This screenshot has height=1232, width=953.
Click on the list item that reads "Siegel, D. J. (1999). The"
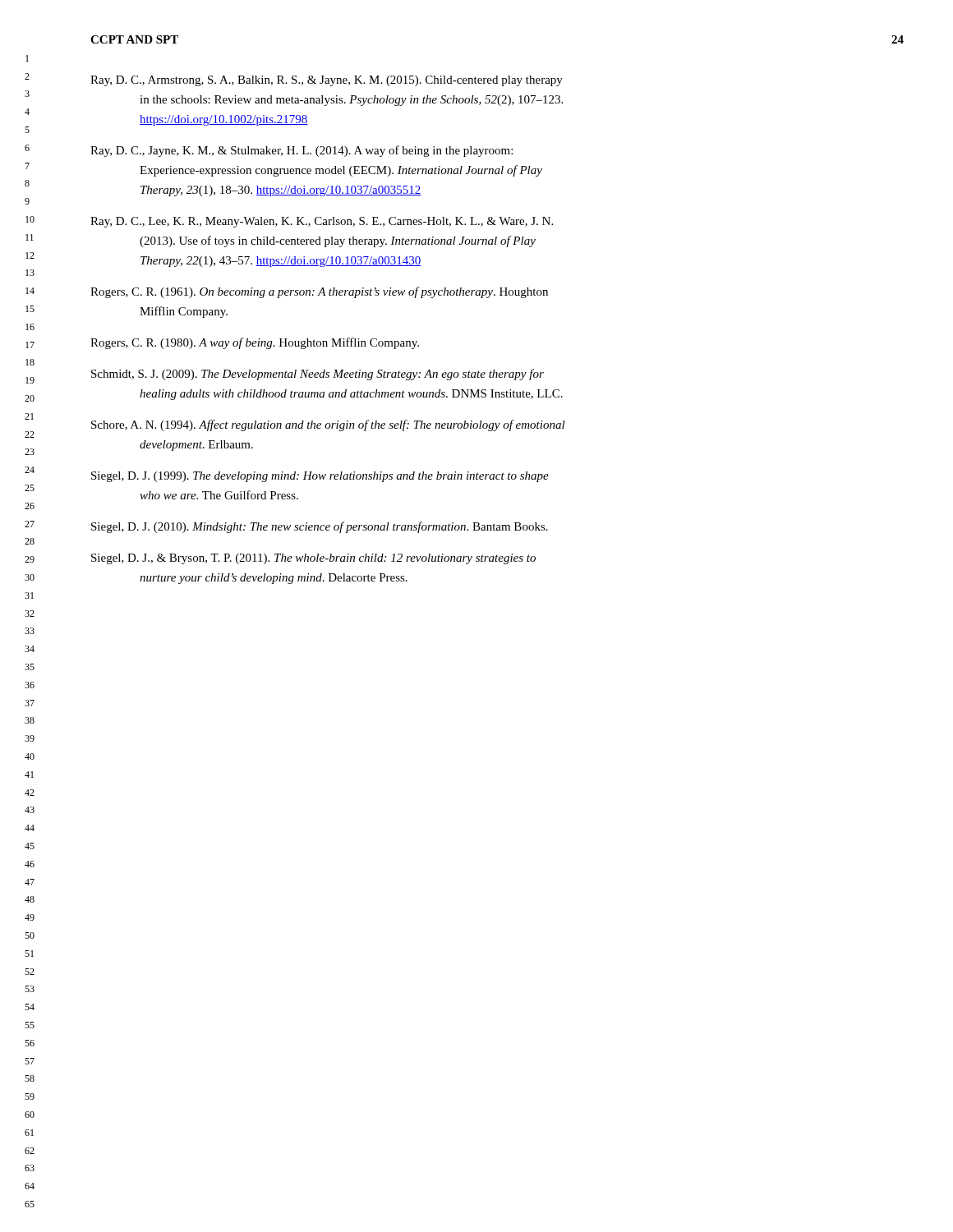497,485
